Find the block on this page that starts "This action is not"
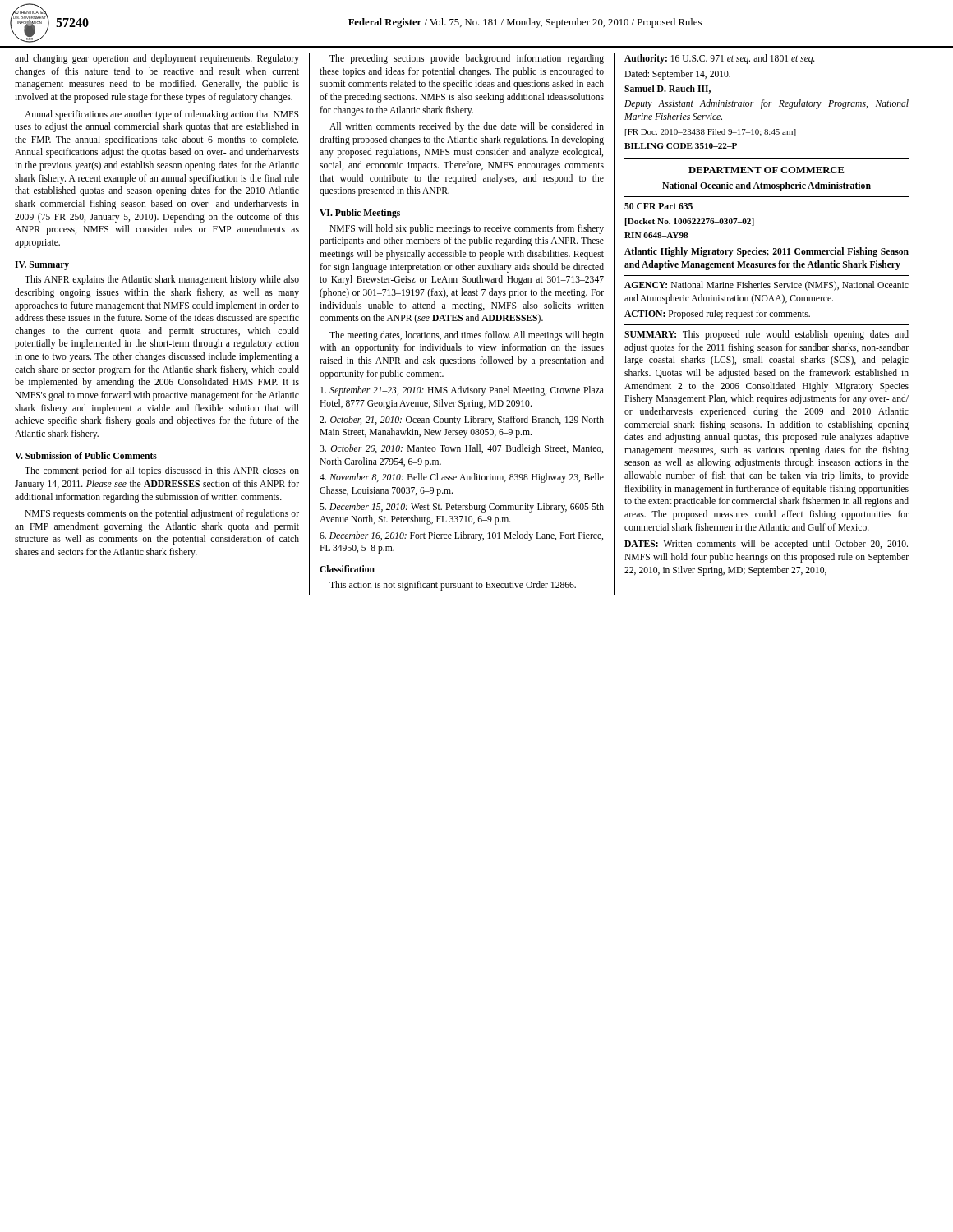This screenshot has width=953, height=1232. (x=462, y=585)
